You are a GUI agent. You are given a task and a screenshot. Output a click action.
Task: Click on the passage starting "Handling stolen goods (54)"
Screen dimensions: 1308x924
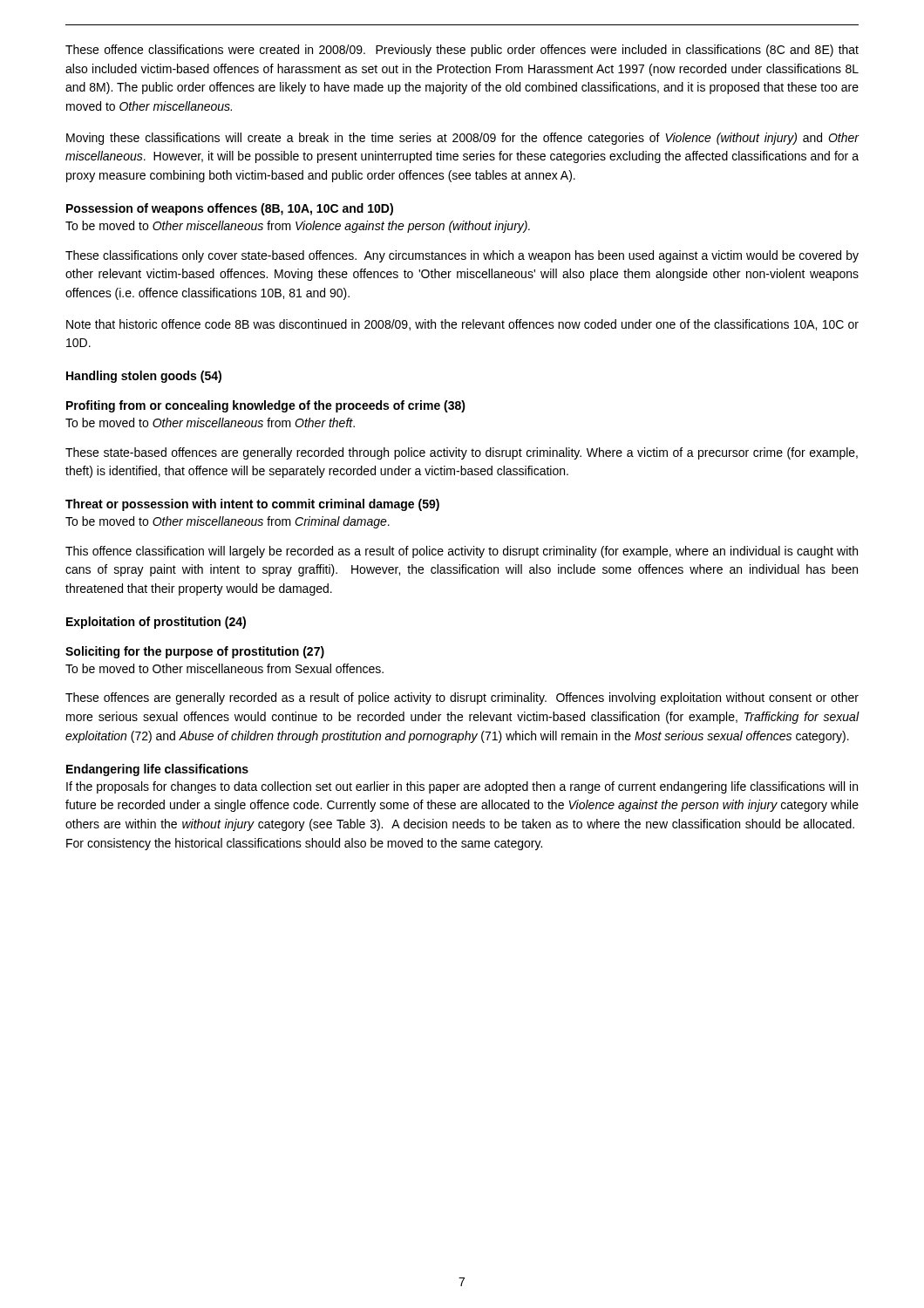click(144, 376)
